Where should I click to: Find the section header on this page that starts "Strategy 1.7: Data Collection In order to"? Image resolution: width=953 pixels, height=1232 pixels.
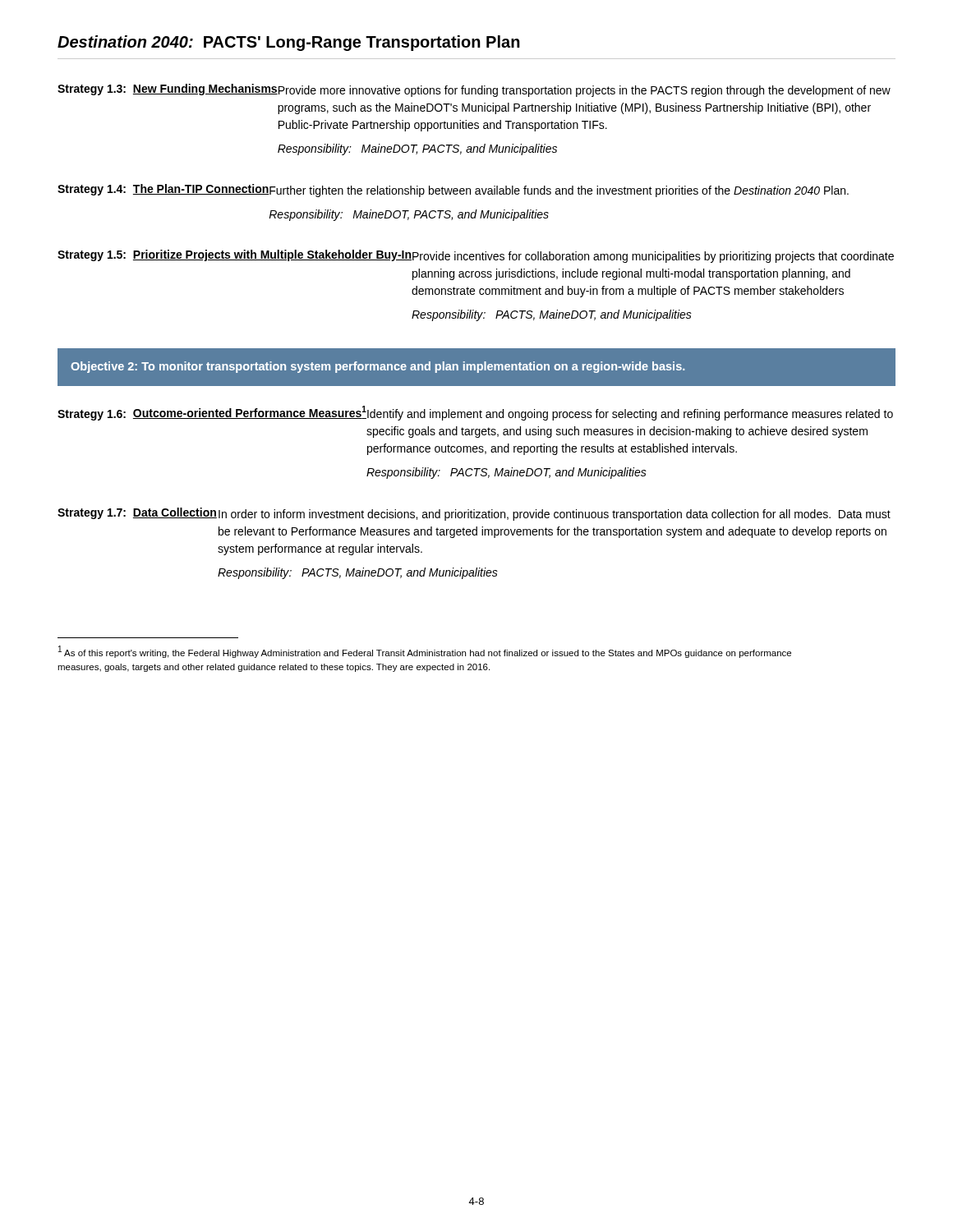coord(474,514)
